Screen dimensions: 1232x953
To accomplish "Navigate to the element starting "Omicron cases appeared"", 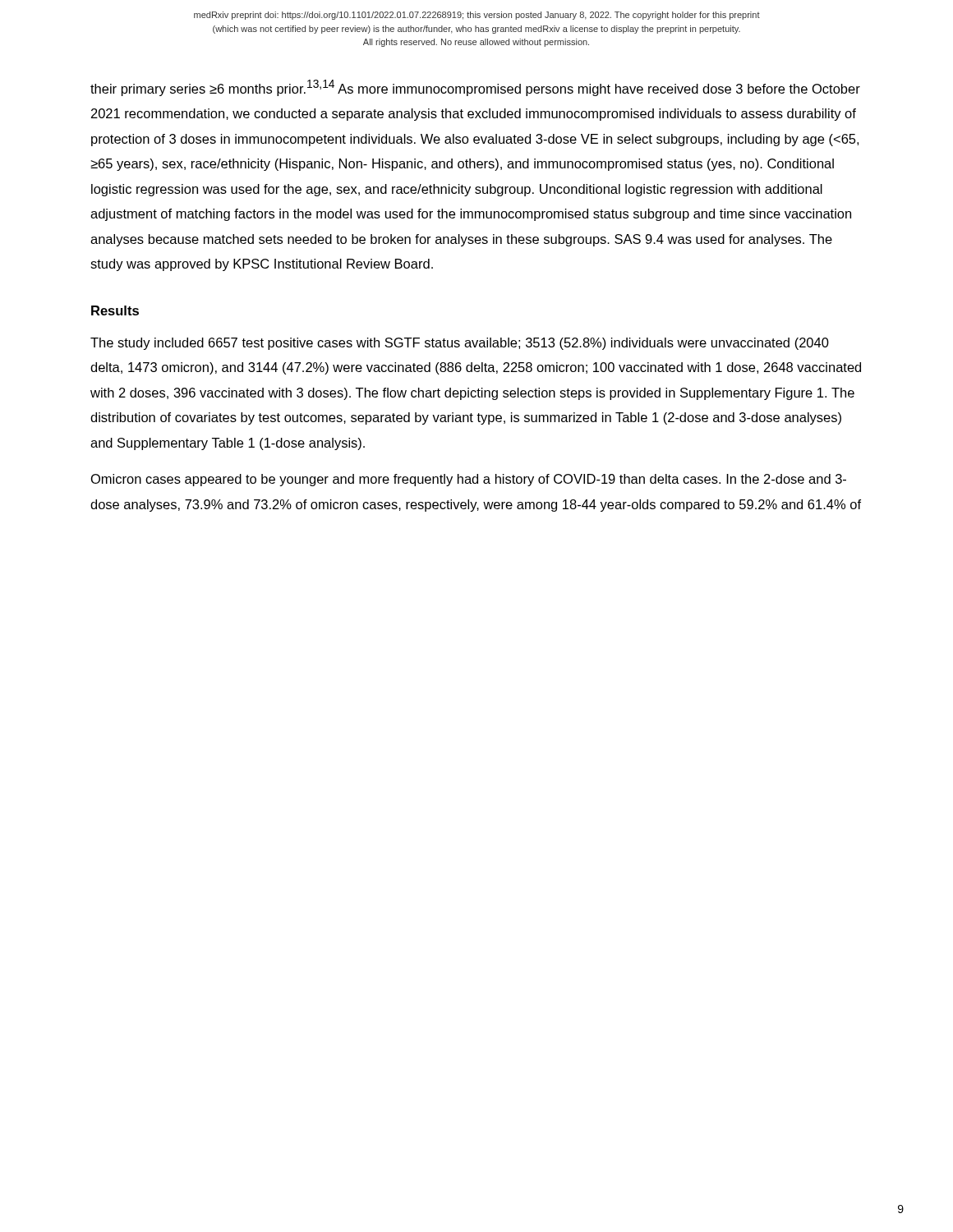I will (x=476, y=492).
